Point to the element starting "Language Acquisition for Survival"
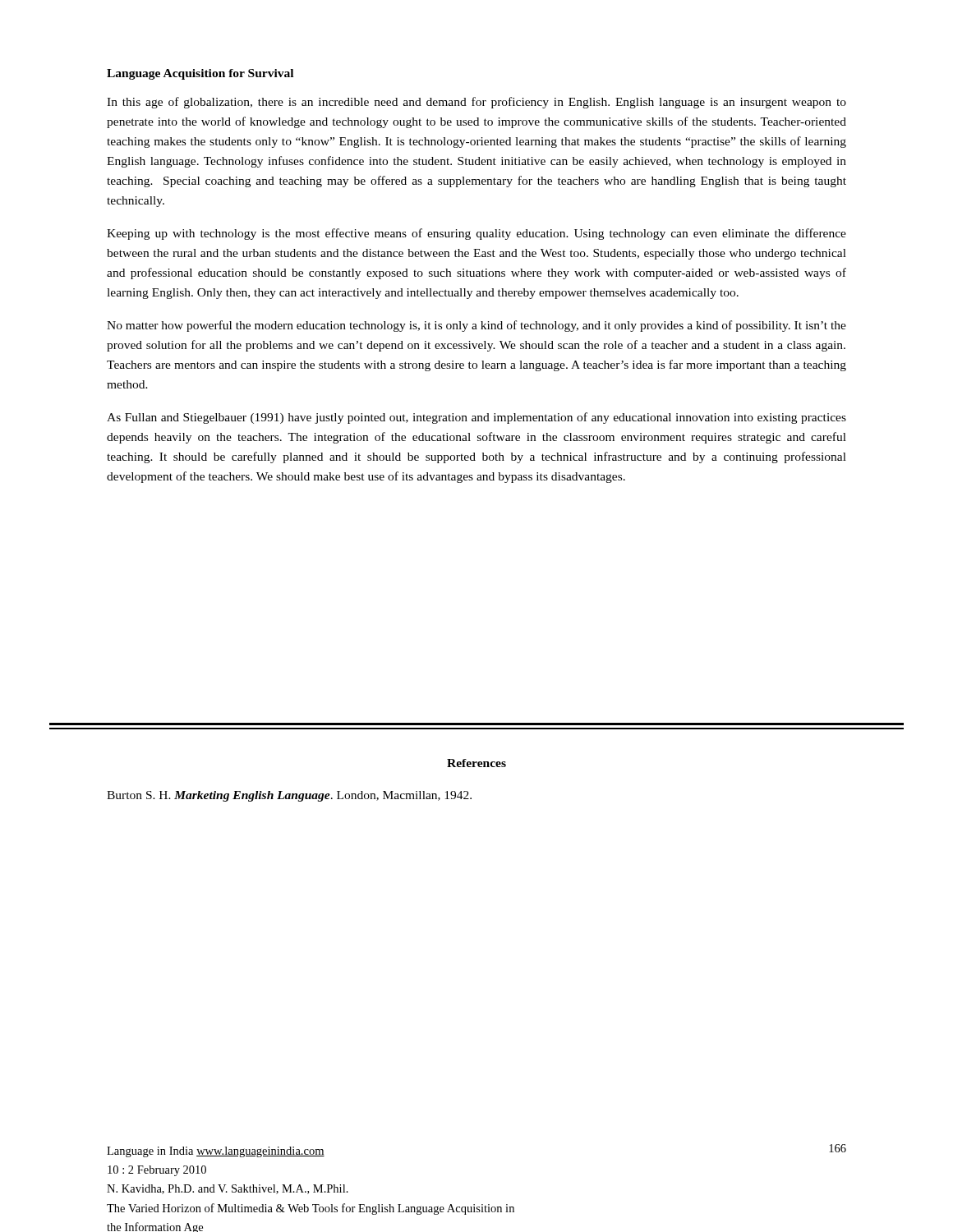 pos(200,73)
